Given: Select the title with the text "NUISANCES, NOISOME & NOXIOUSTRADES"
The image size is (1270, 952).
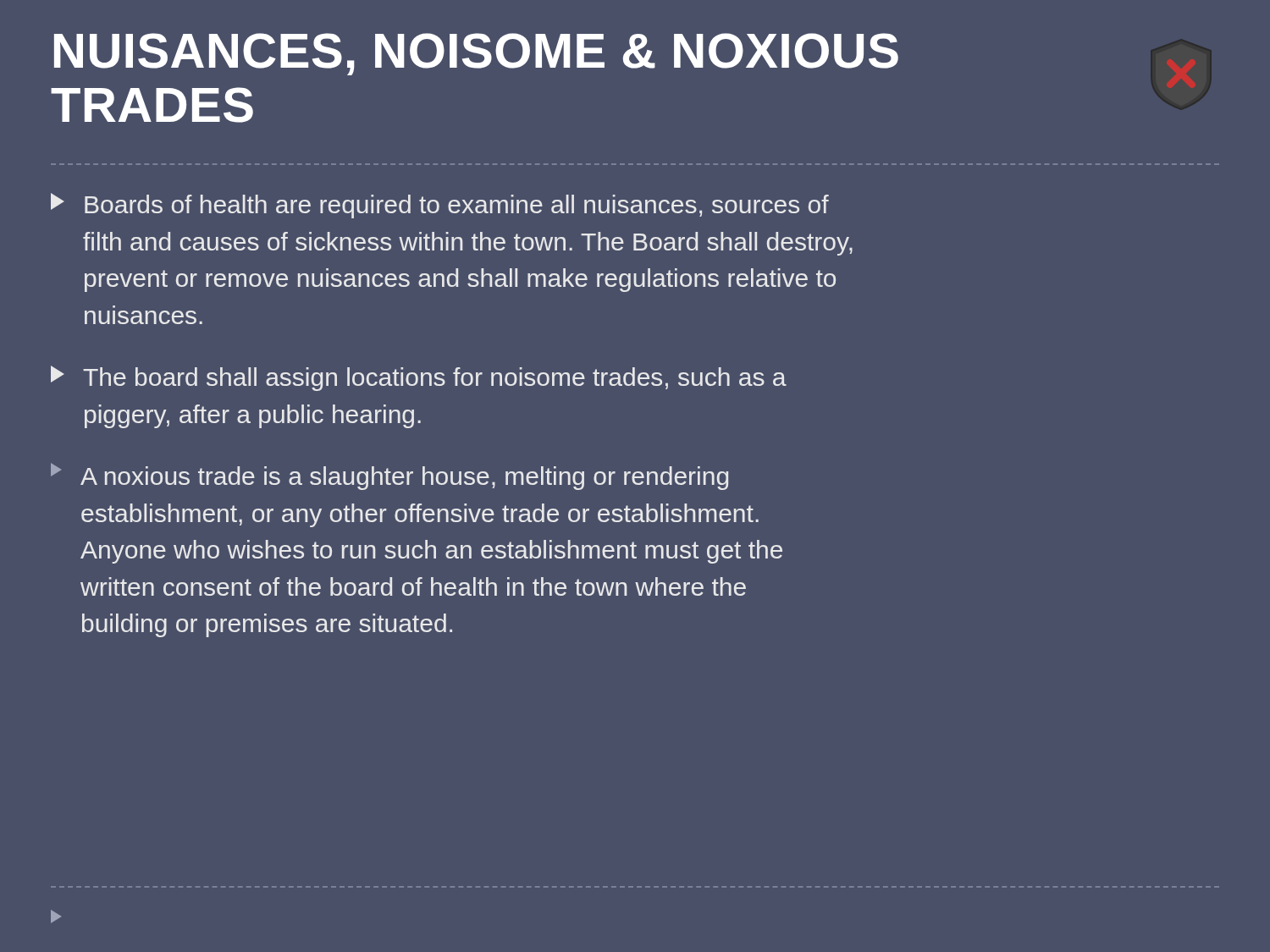Looking at the screenshot, I should (x=476, y=78).
